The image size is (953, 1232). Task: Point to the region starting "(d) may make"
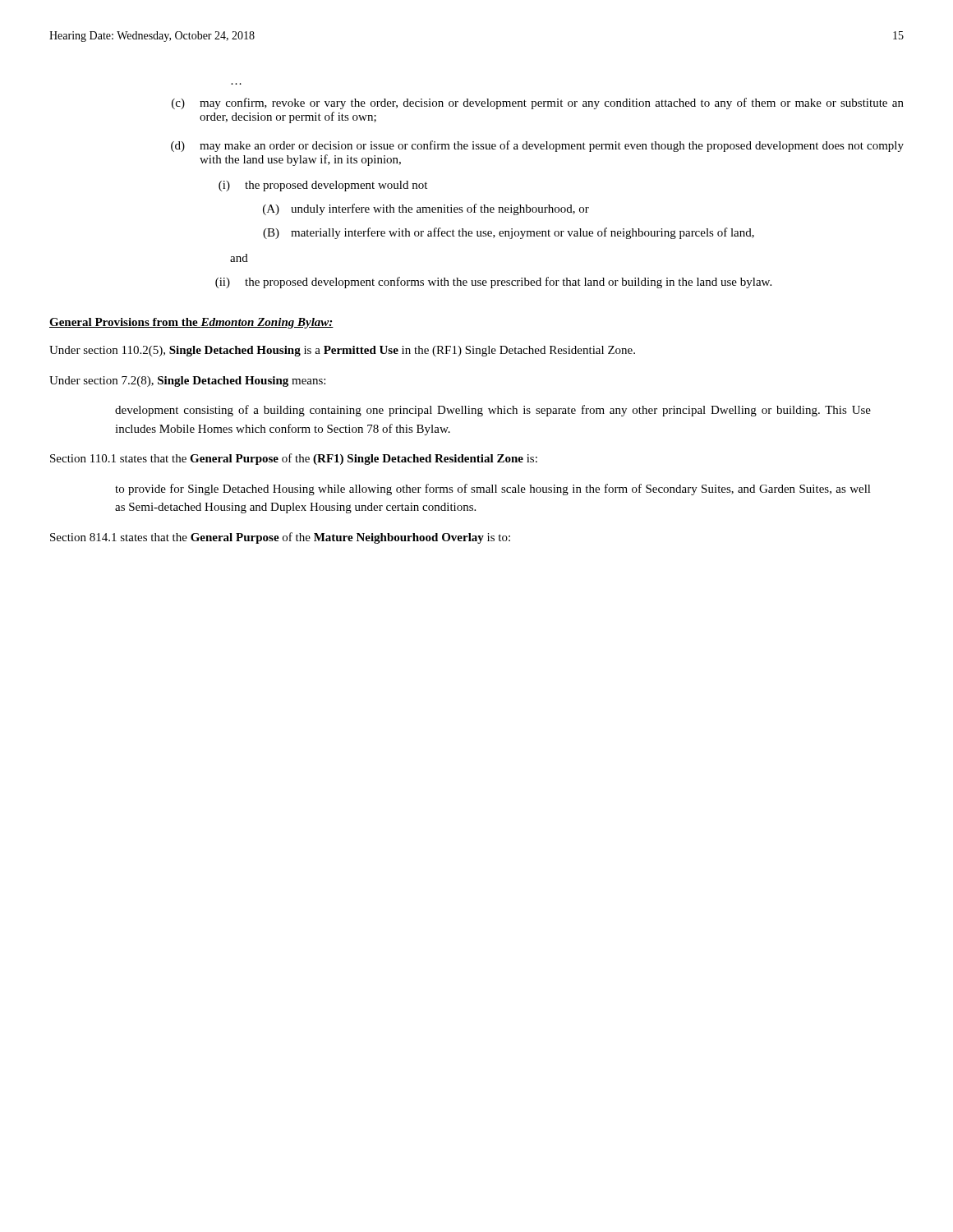pyautogui.click(x=476, y=153)
